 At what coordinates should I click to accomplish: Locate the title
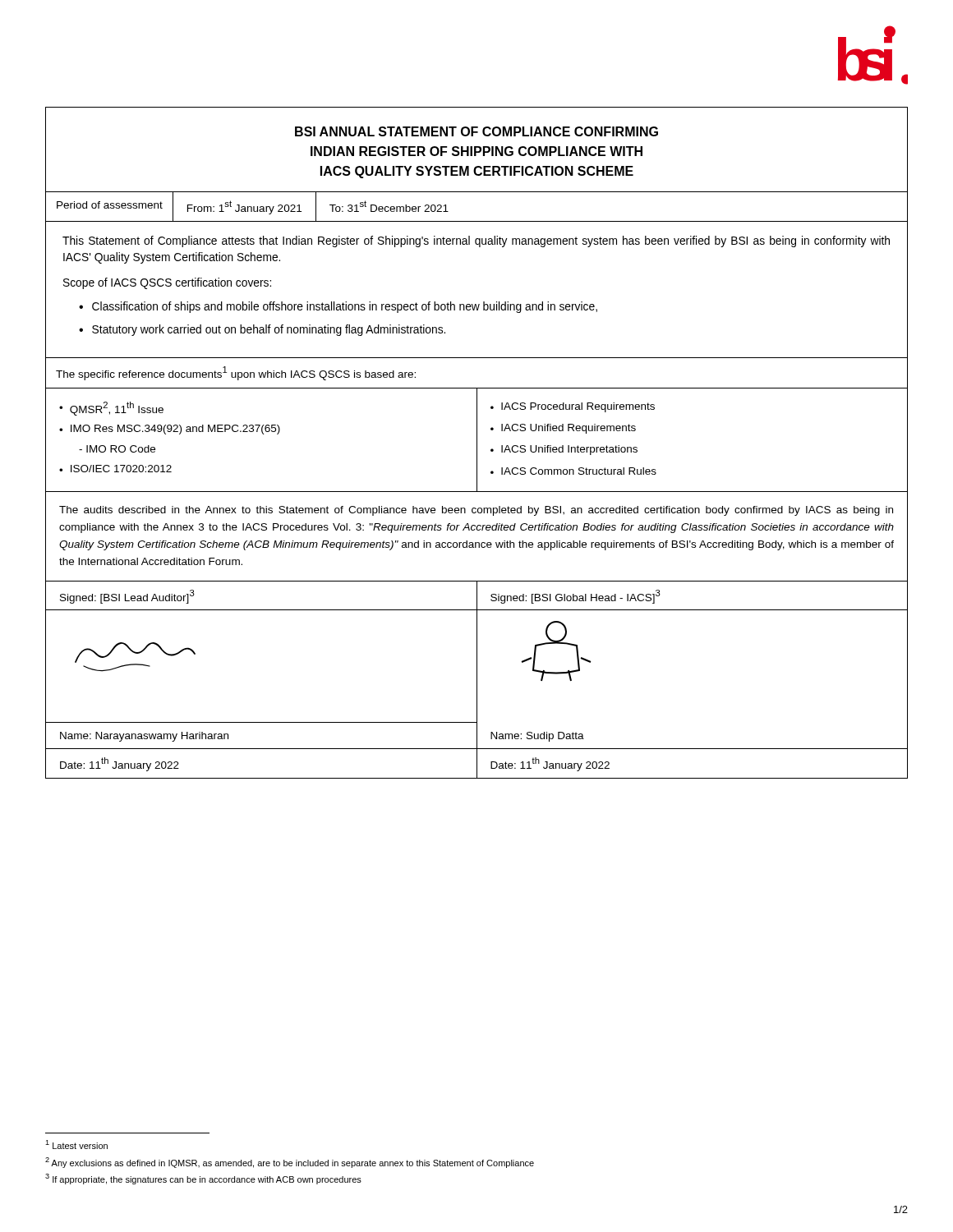(476, 152)
